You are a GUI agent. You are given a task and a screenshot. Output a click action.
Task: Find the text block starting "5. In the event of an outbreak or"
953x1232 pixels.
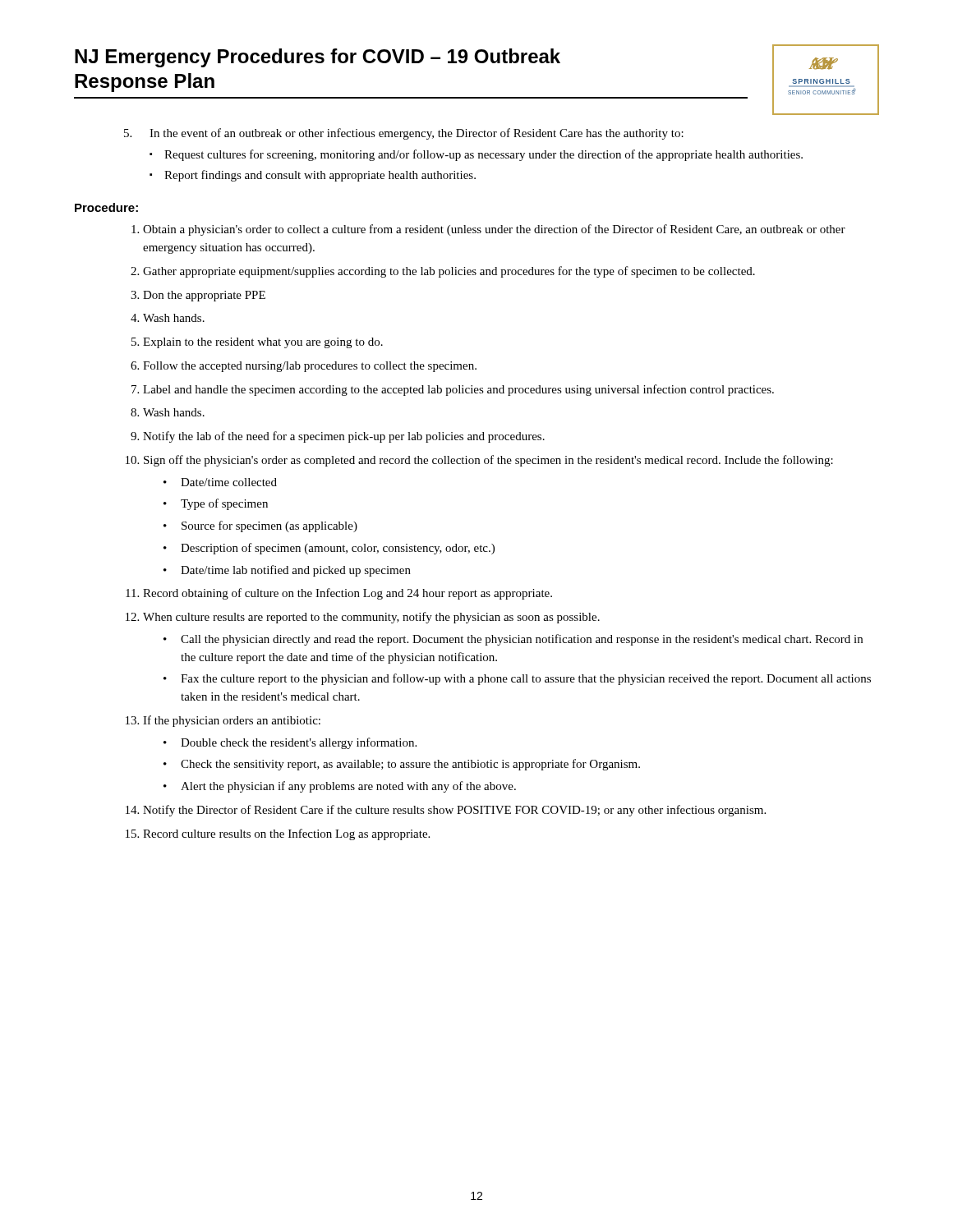[x=463, y=156]
